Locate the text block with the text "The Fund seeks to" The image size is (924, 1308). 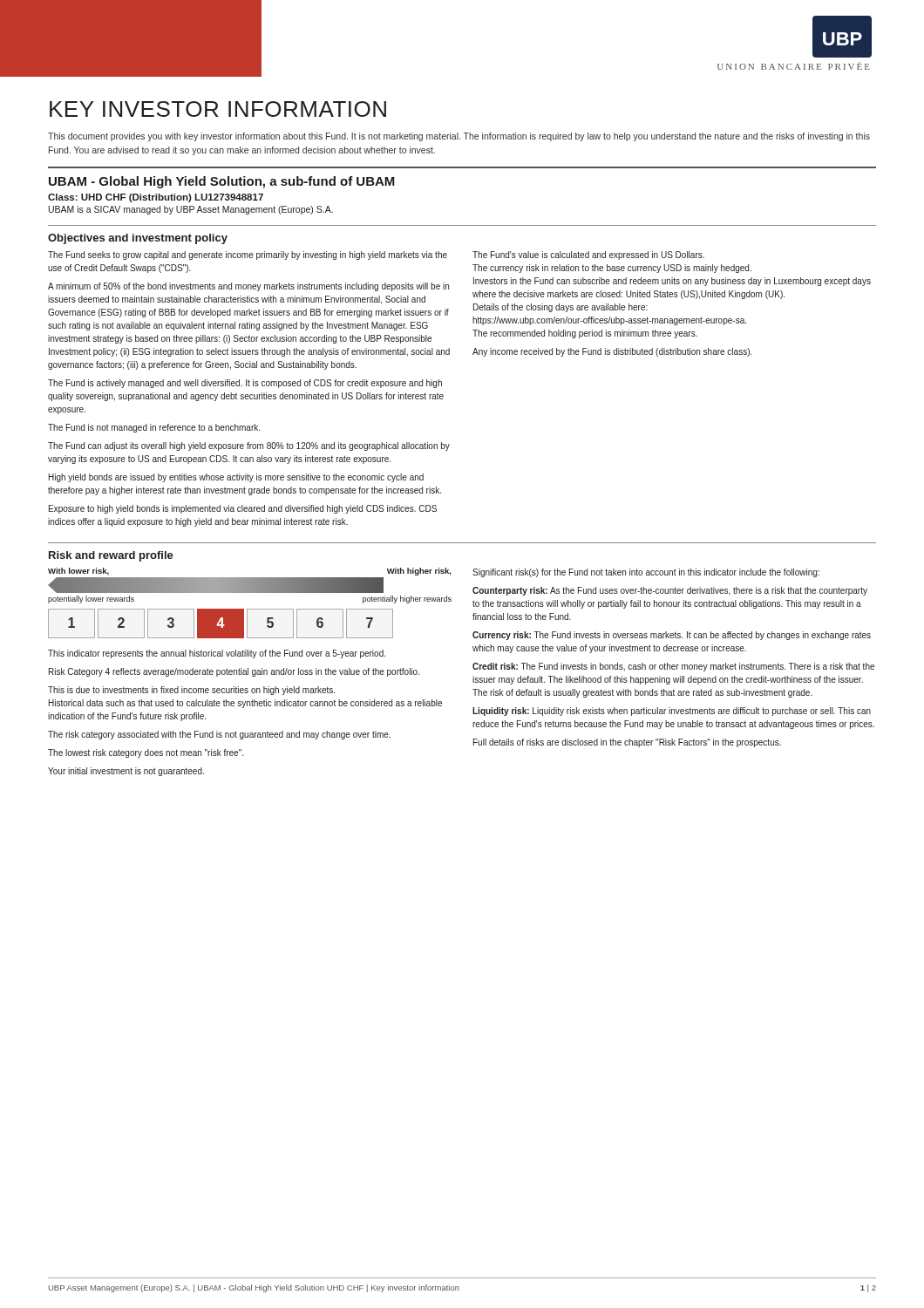point(248,261)
